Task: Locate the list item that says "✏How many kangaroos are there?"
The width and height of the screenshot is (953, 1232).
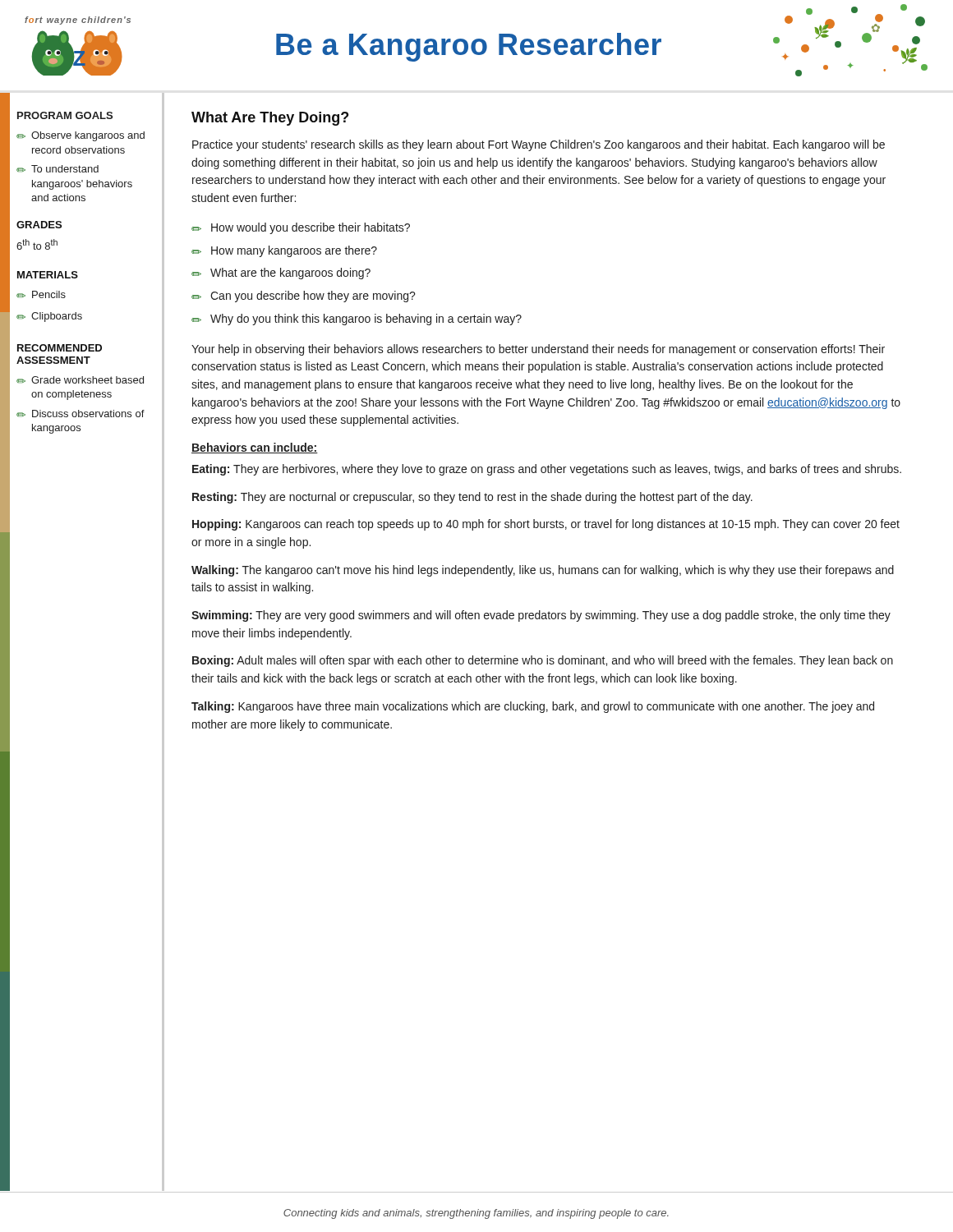Action: click(284, 251)
